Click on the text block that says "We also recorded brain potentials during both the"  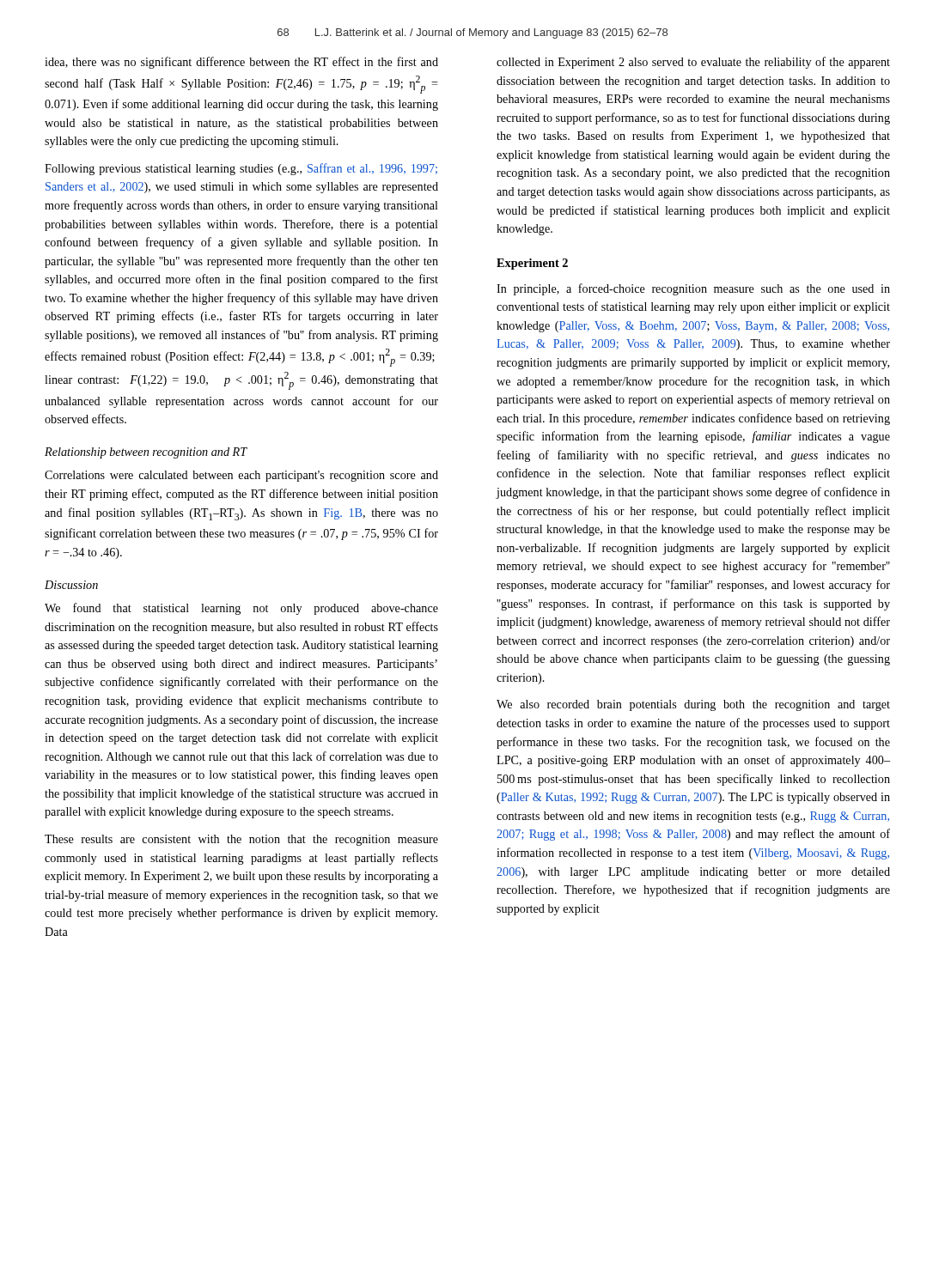coord(693,807)
